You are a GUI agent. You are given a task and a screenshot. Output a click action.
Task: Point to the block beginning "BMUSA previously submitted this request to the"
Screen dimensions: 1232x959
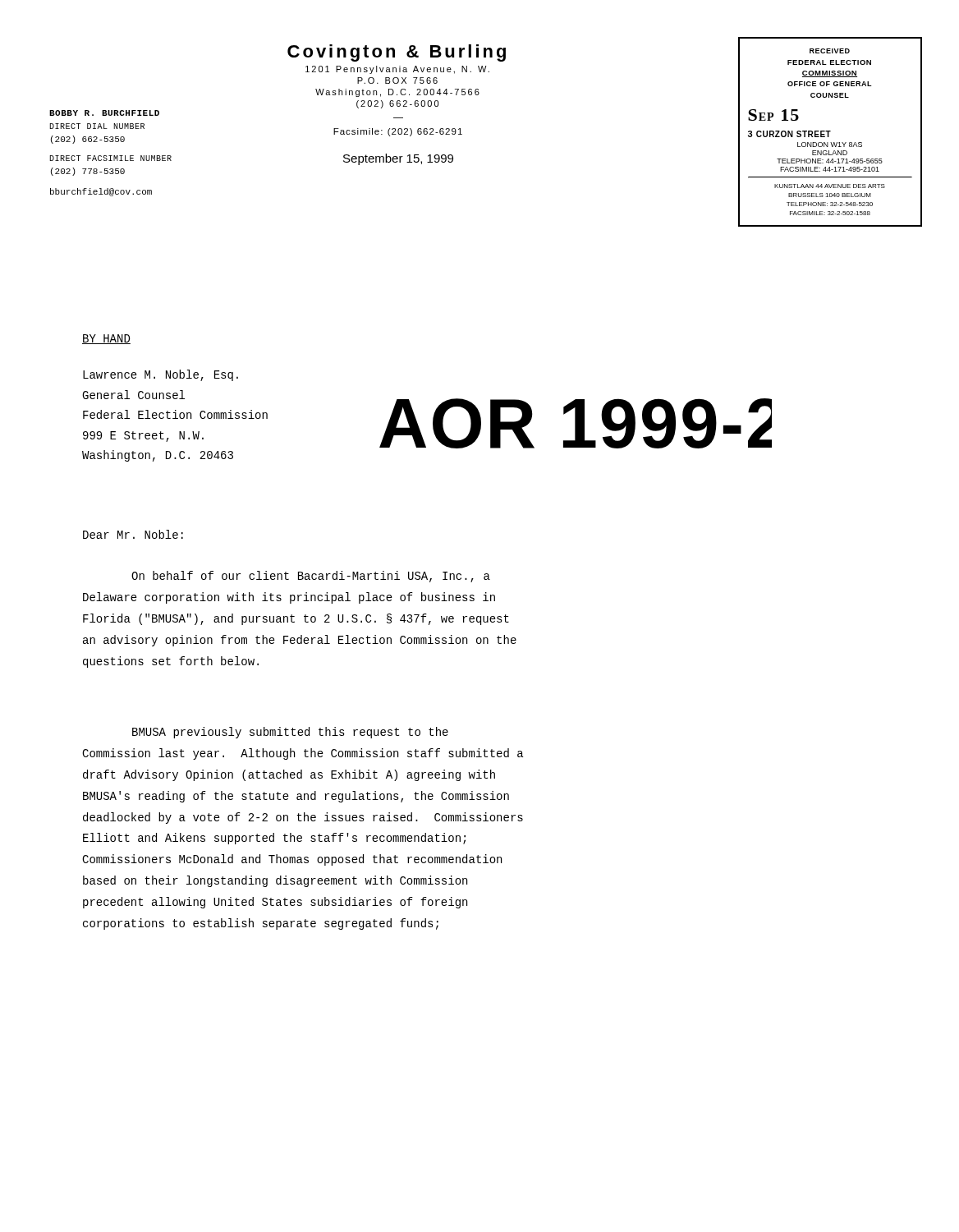(303, 828)
